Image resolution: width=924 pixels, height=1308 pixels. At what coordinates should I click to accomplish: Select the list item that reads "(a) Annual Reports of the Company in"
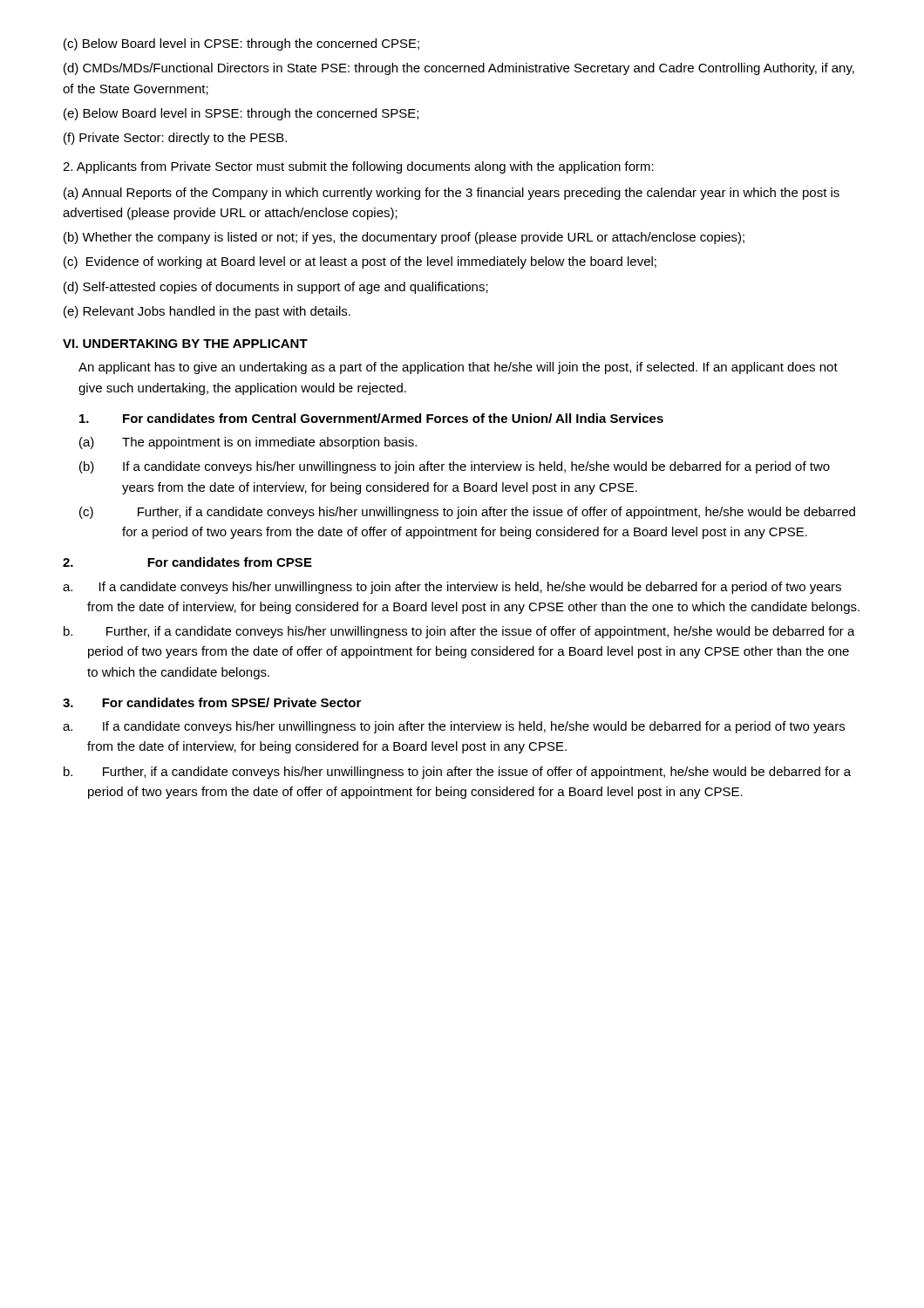point(451,202)
